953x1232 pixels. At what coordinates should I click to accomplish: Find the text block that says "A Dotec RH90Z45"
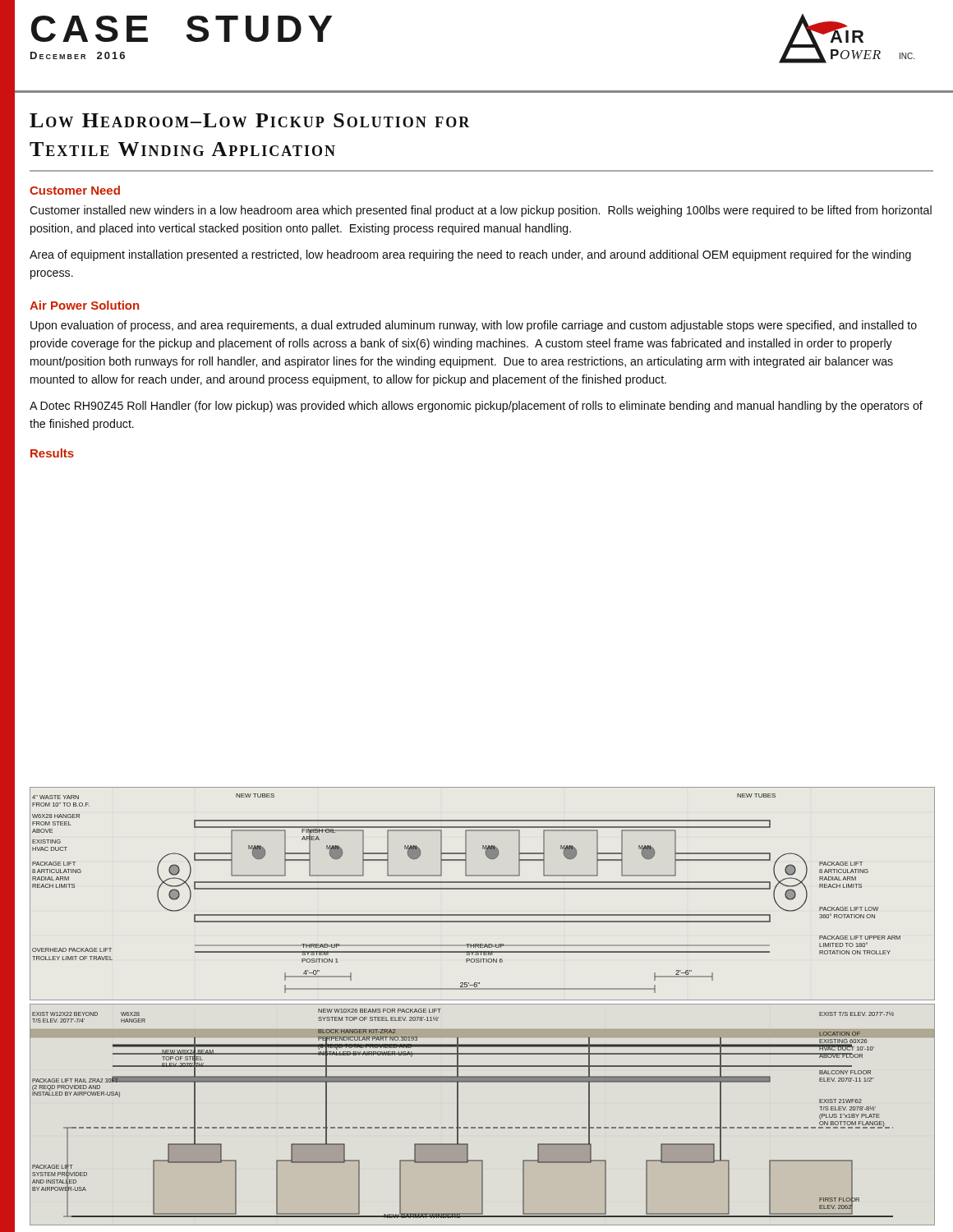pyautogui.click(x=476, y=415)
